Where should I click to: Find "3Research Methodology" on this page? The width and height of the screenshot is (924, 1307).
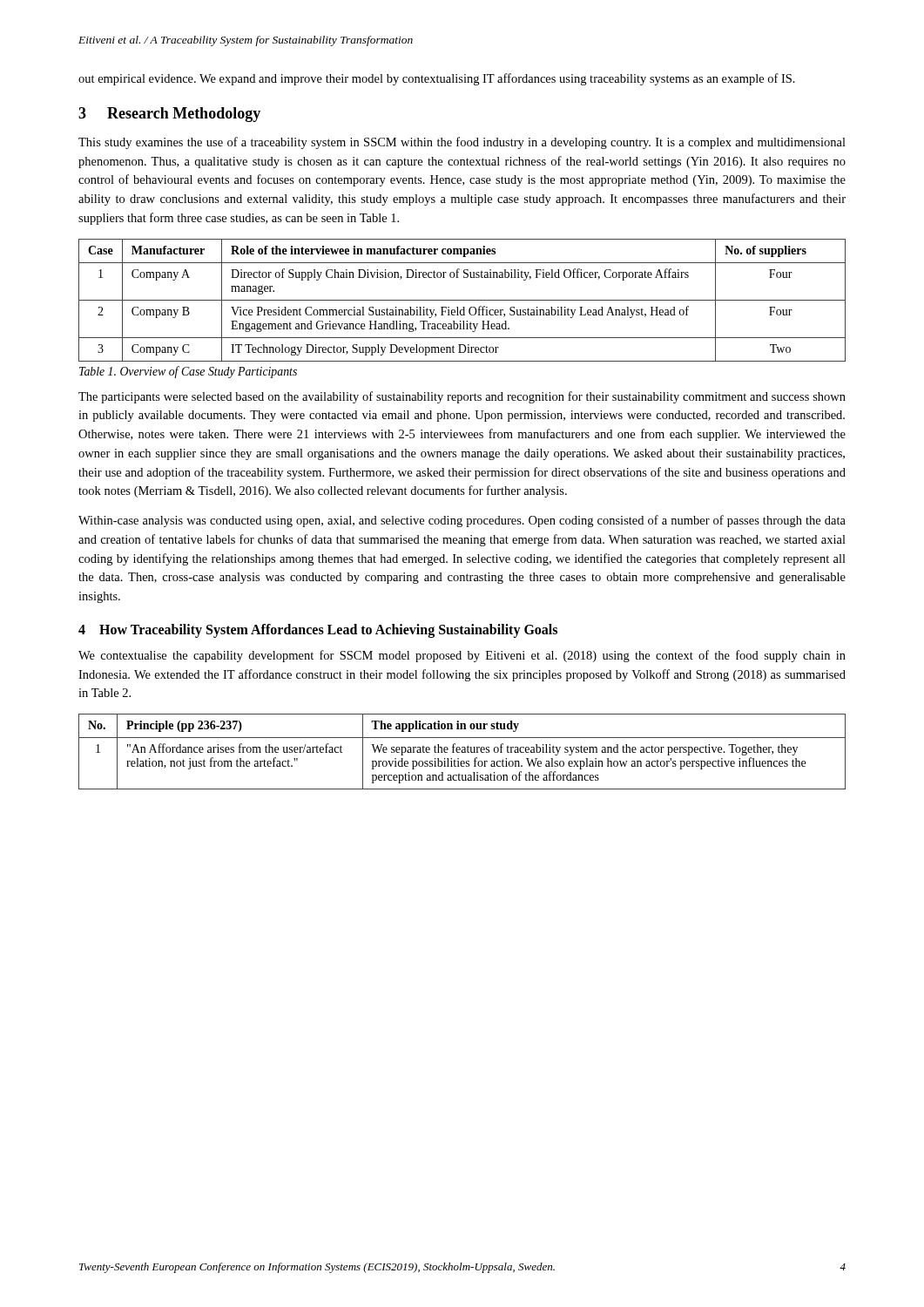point(169,113)
